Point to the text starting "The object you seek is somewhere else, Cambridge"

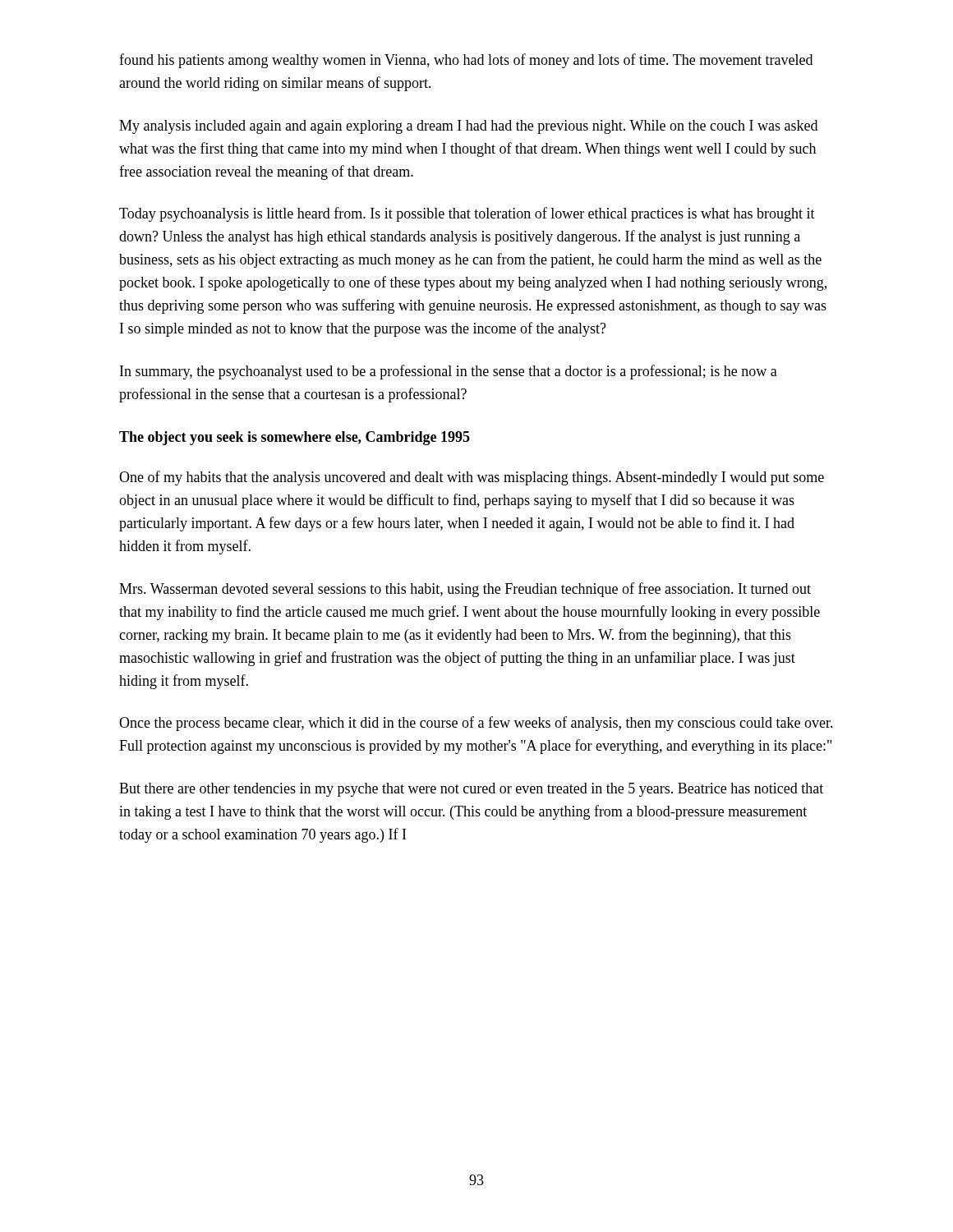coord(295,437)
